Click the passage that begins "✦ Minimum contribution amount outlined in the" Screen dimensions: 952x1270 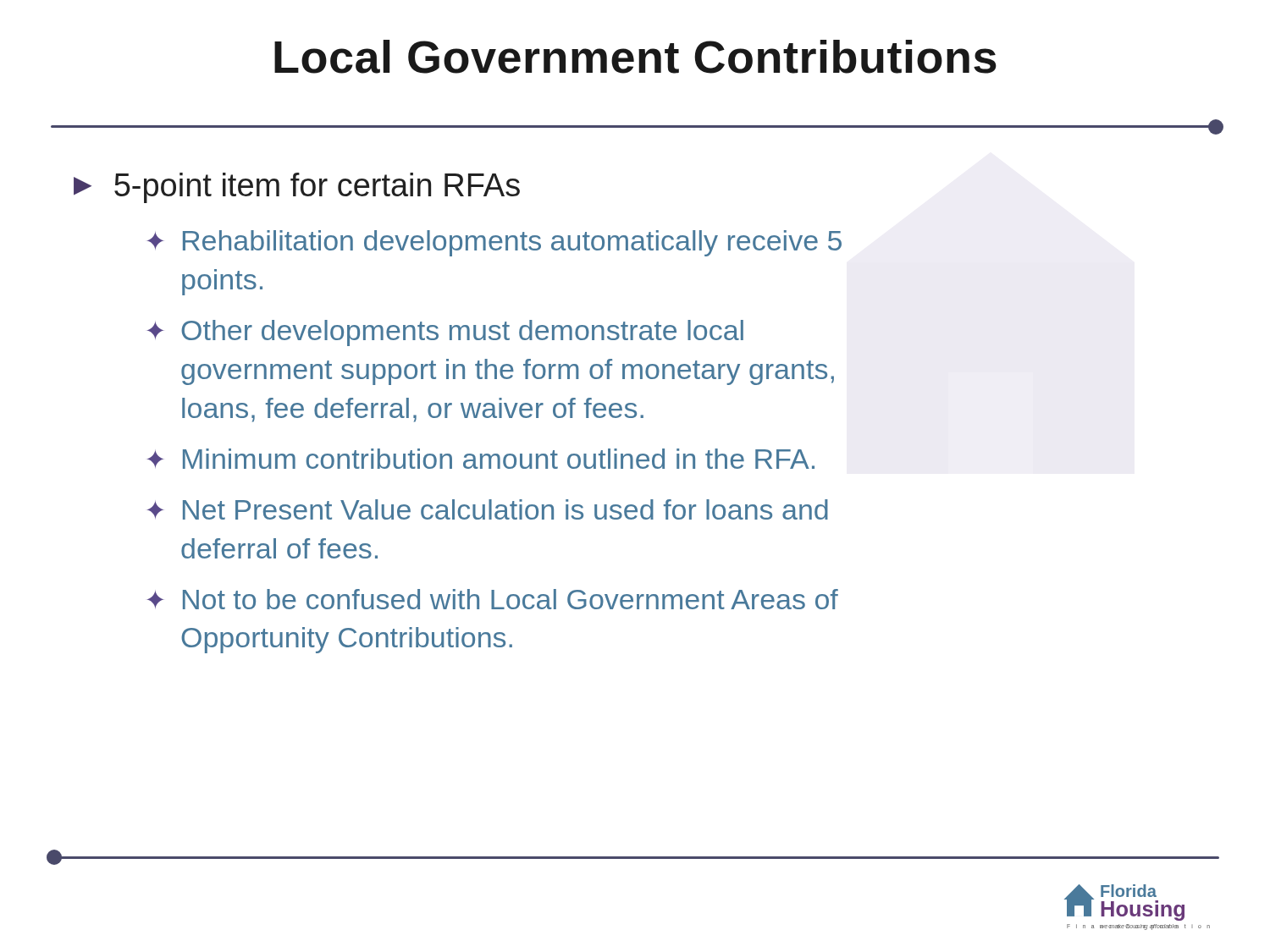[x=481, y=459]
